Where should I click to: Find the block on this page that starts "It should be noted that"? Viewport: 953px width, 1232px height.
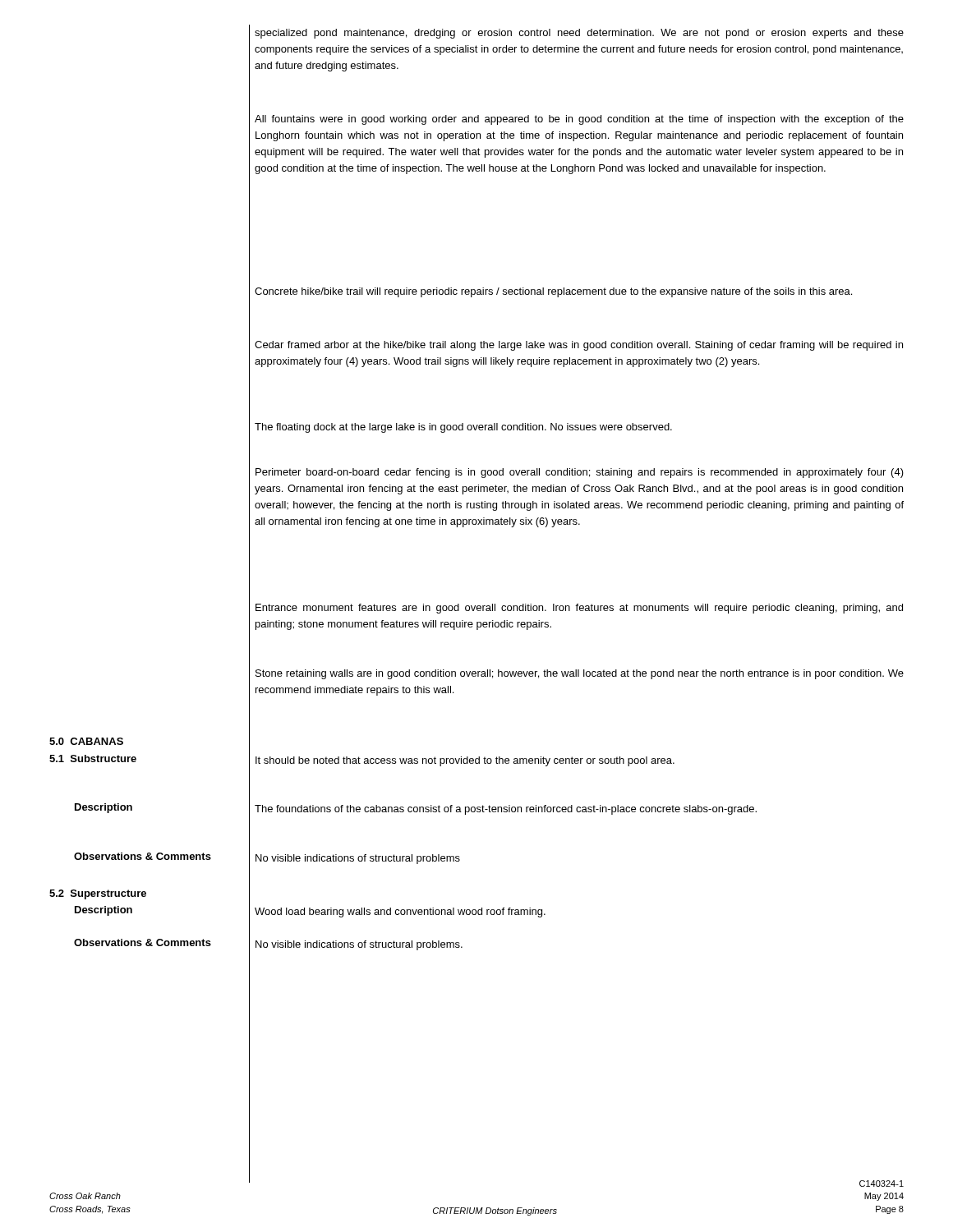465,760
